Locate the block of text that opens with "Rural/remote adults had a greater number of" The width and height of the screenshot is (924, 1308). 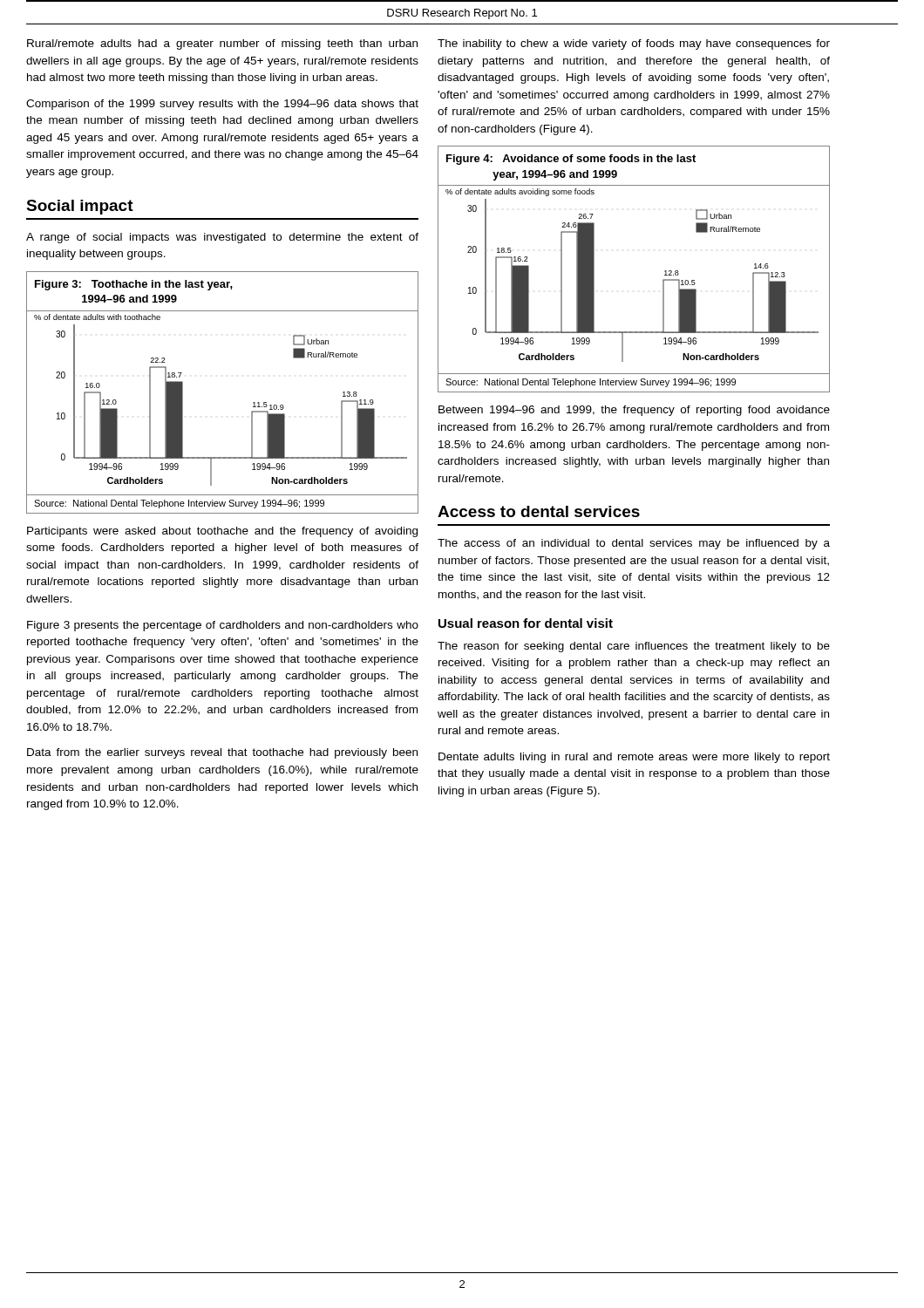(222, 60)
